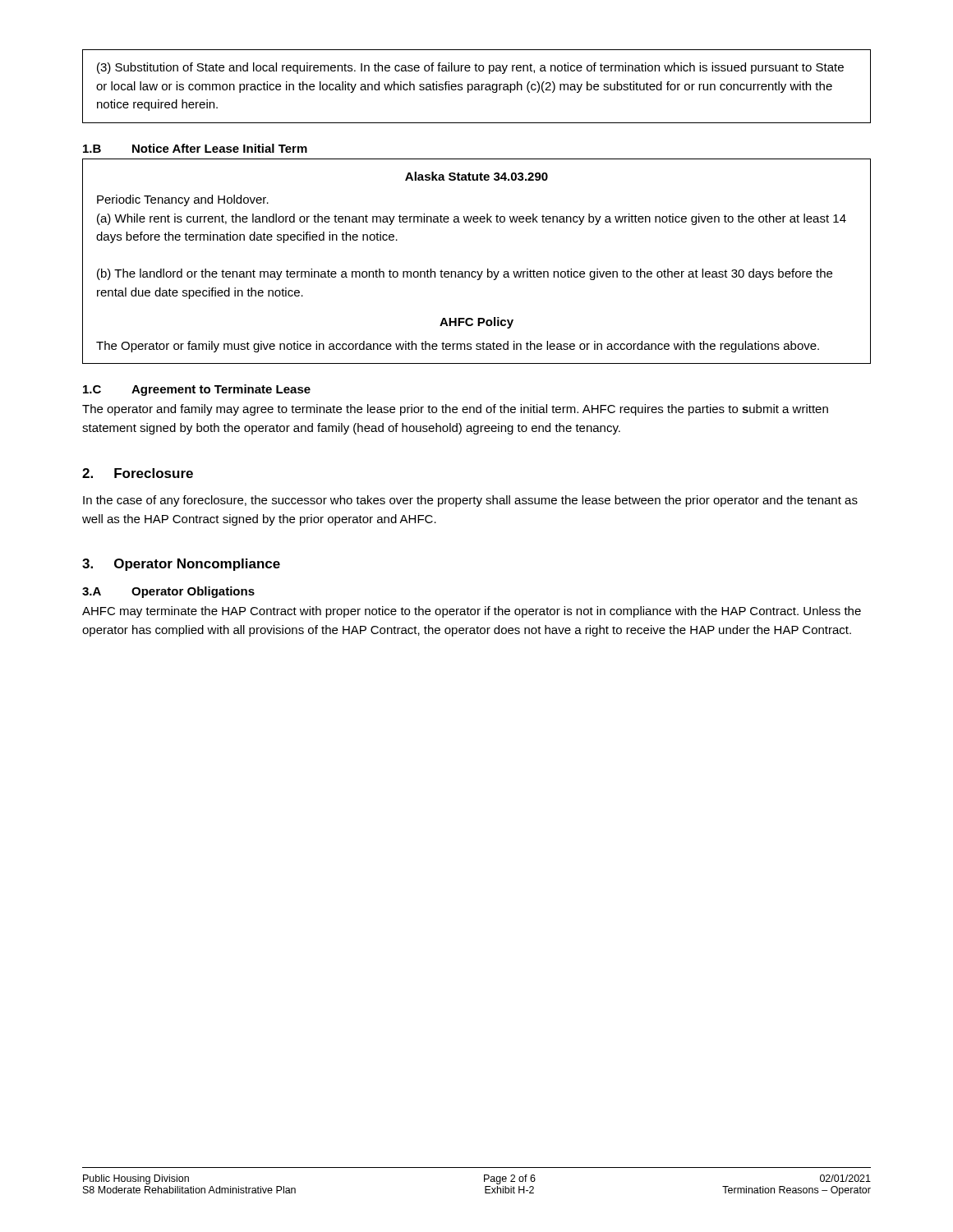Click where it says "3. Operator Noncompliance"
The height and width of the screenshot is (1232, 953).
point(181,564)
